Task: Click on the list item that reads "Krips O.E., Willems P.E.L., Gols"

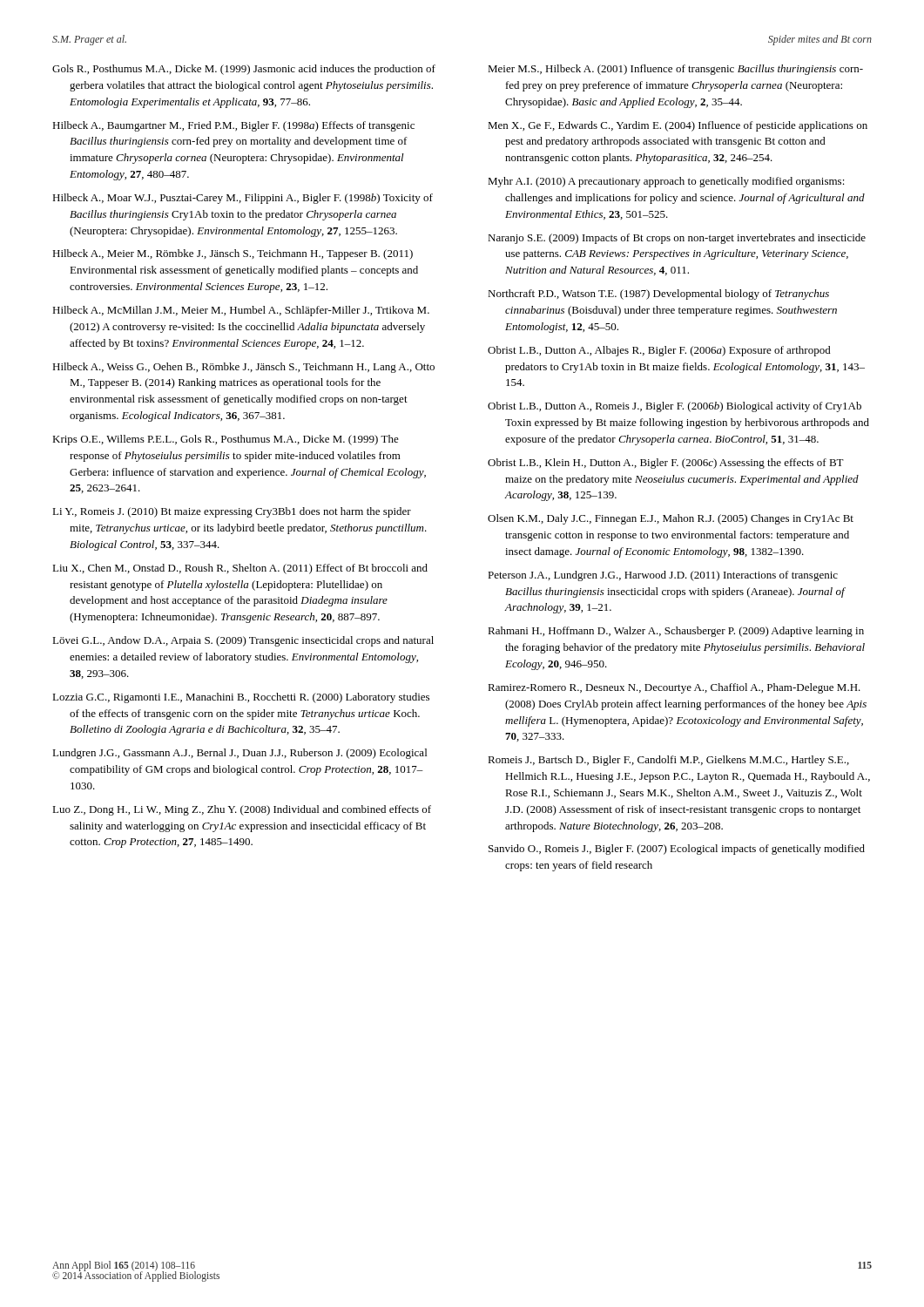Action: (239, 463)
